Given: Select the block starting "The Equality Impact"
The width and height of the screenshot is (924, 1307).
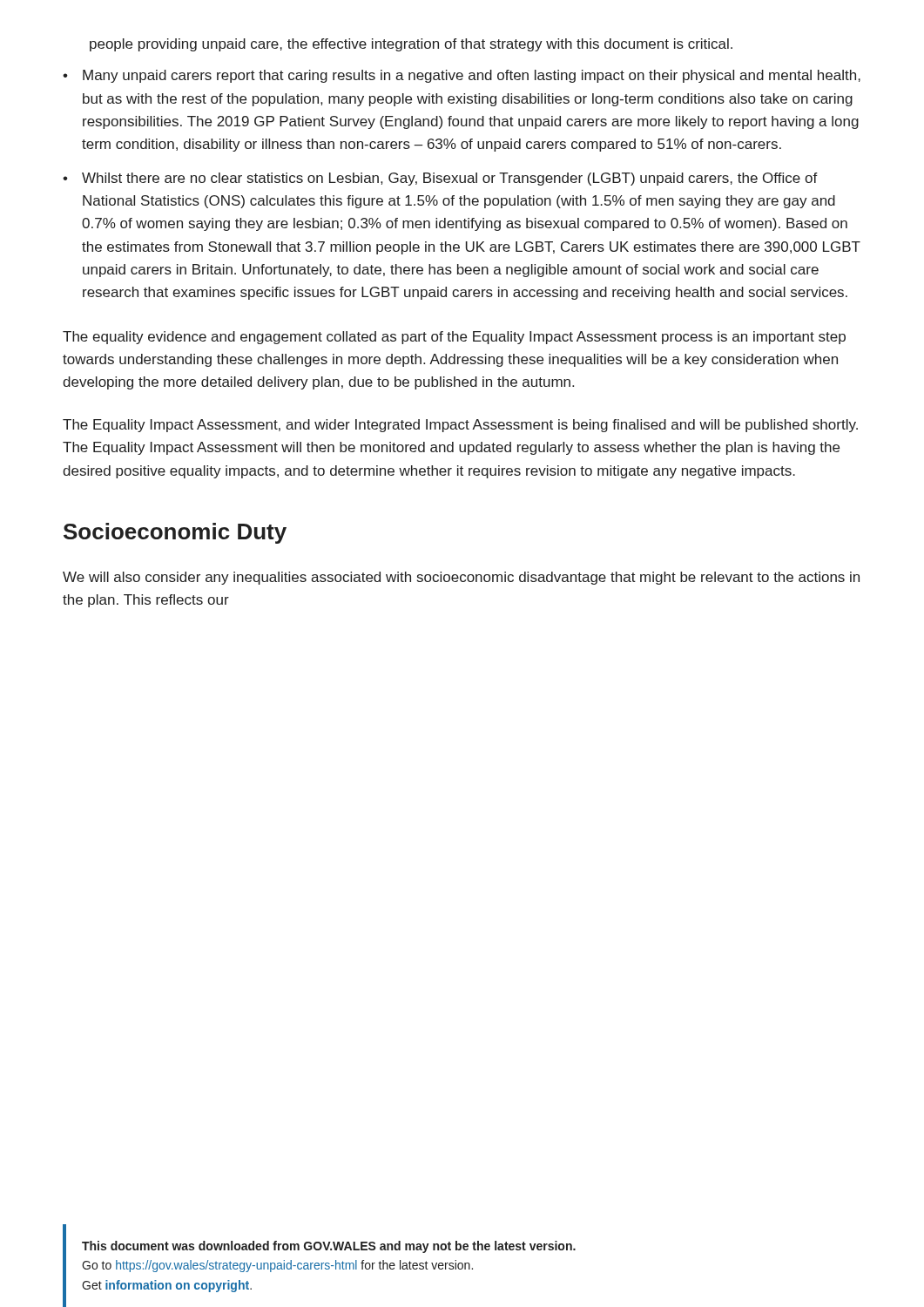Looking at the screenshot, I should [461, 448].
